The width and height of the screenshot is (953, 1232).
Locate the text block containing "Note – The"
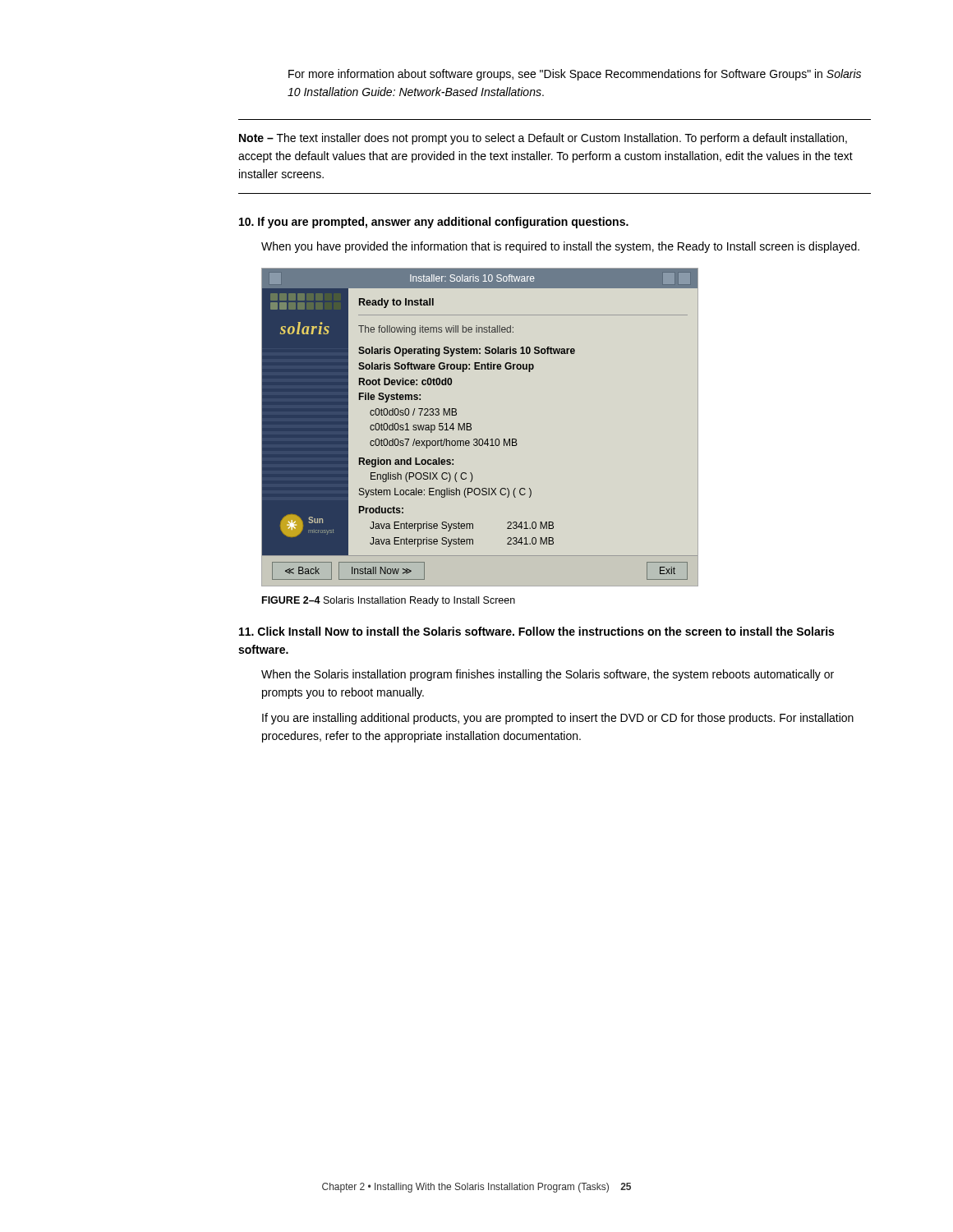coord(545,156)
